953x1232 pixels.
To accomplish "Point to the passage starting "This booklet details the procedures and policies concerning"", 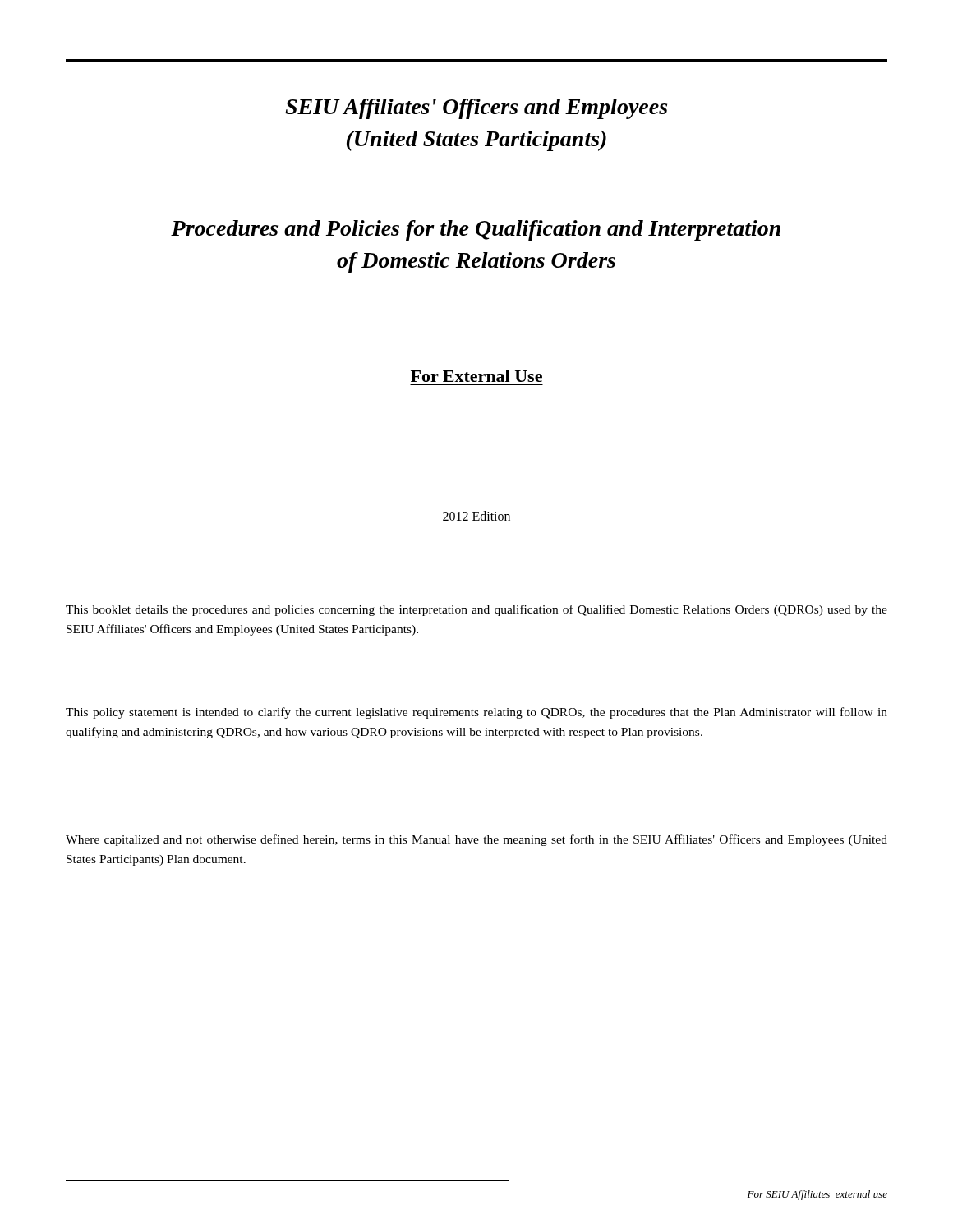I will click(x=476, y=619).
